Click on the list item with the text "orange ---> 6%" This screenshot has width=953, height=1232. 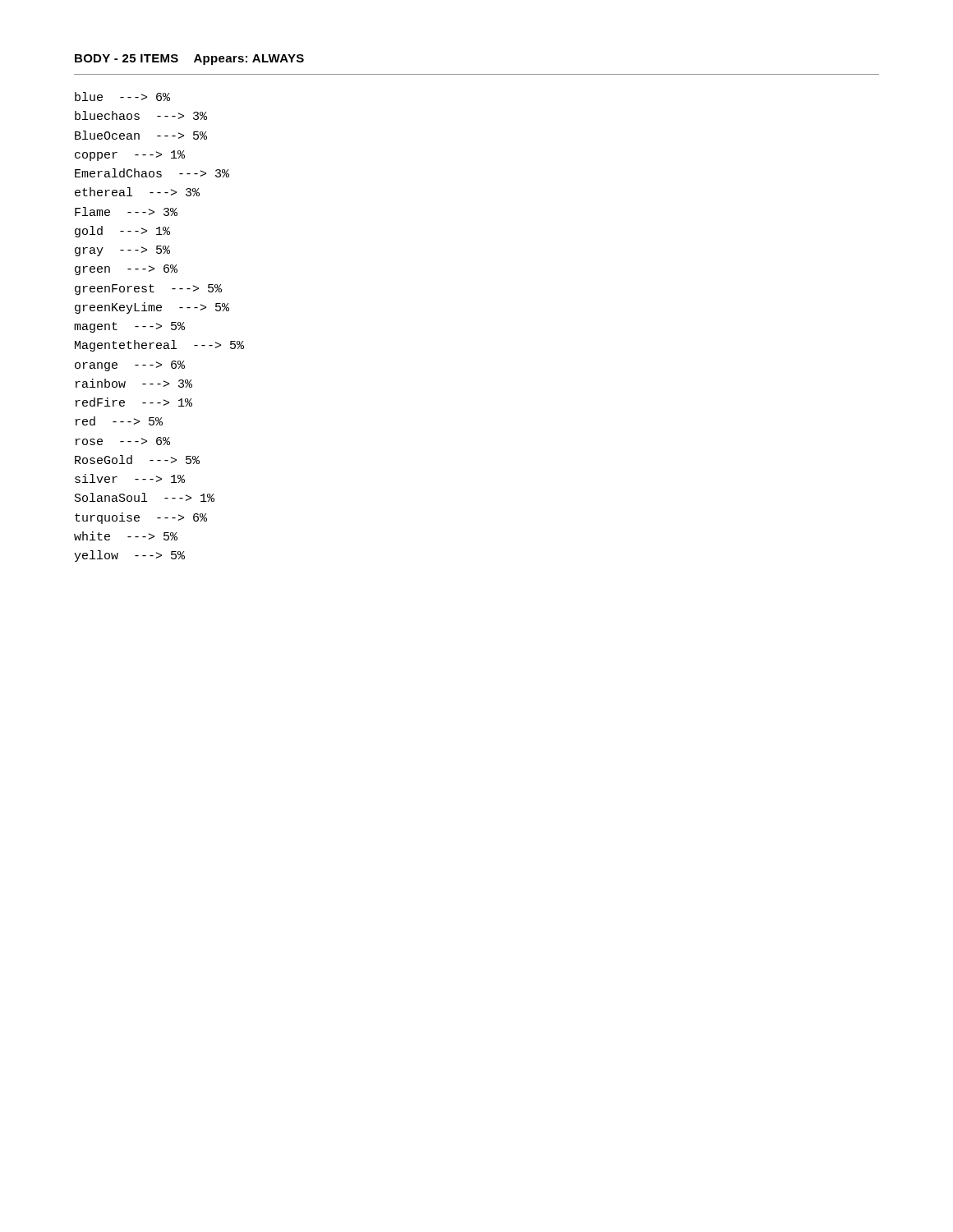click(129, 365)
